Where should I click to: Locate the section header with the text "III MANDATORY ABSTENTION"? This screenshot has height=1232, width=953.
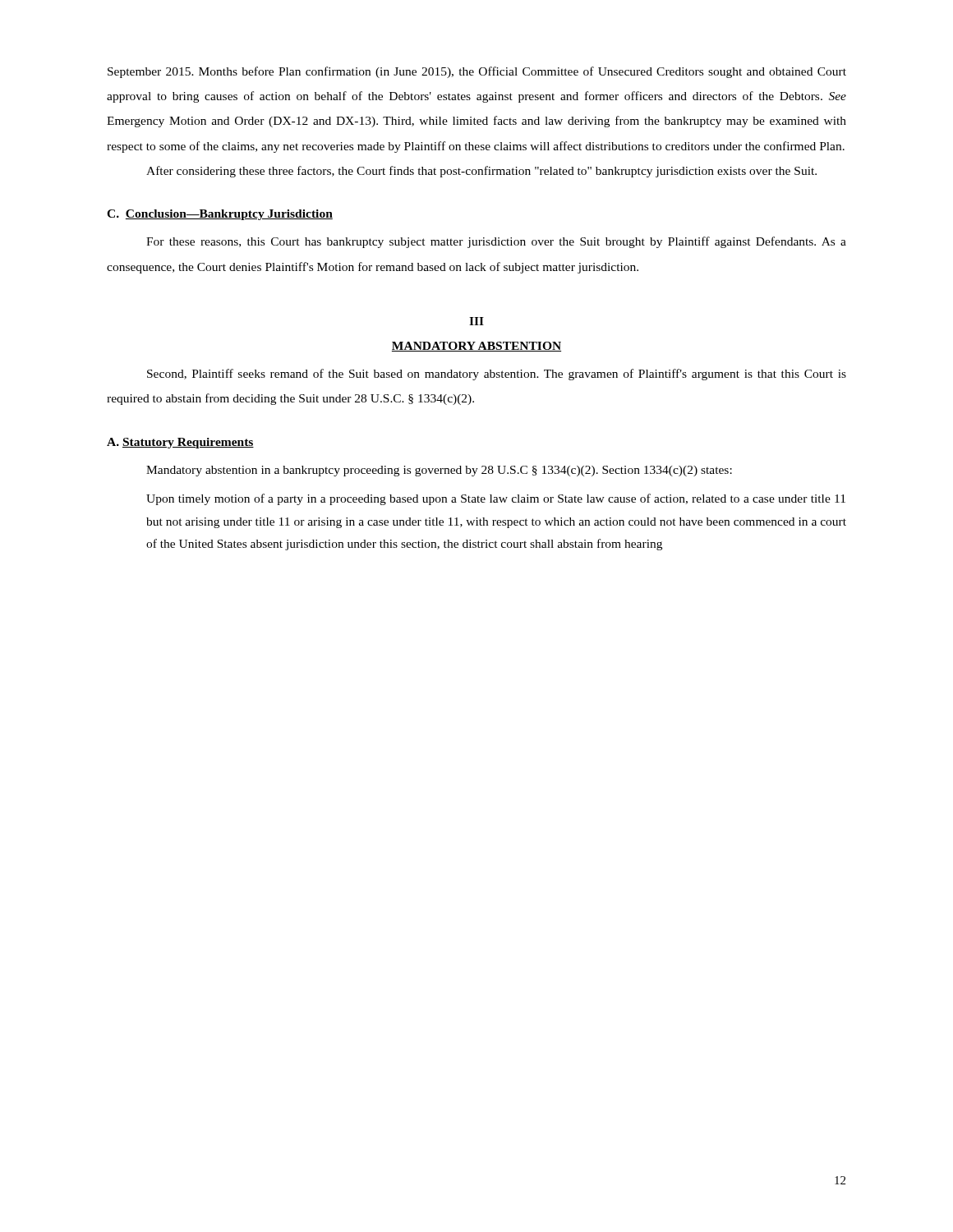(476, 333)
